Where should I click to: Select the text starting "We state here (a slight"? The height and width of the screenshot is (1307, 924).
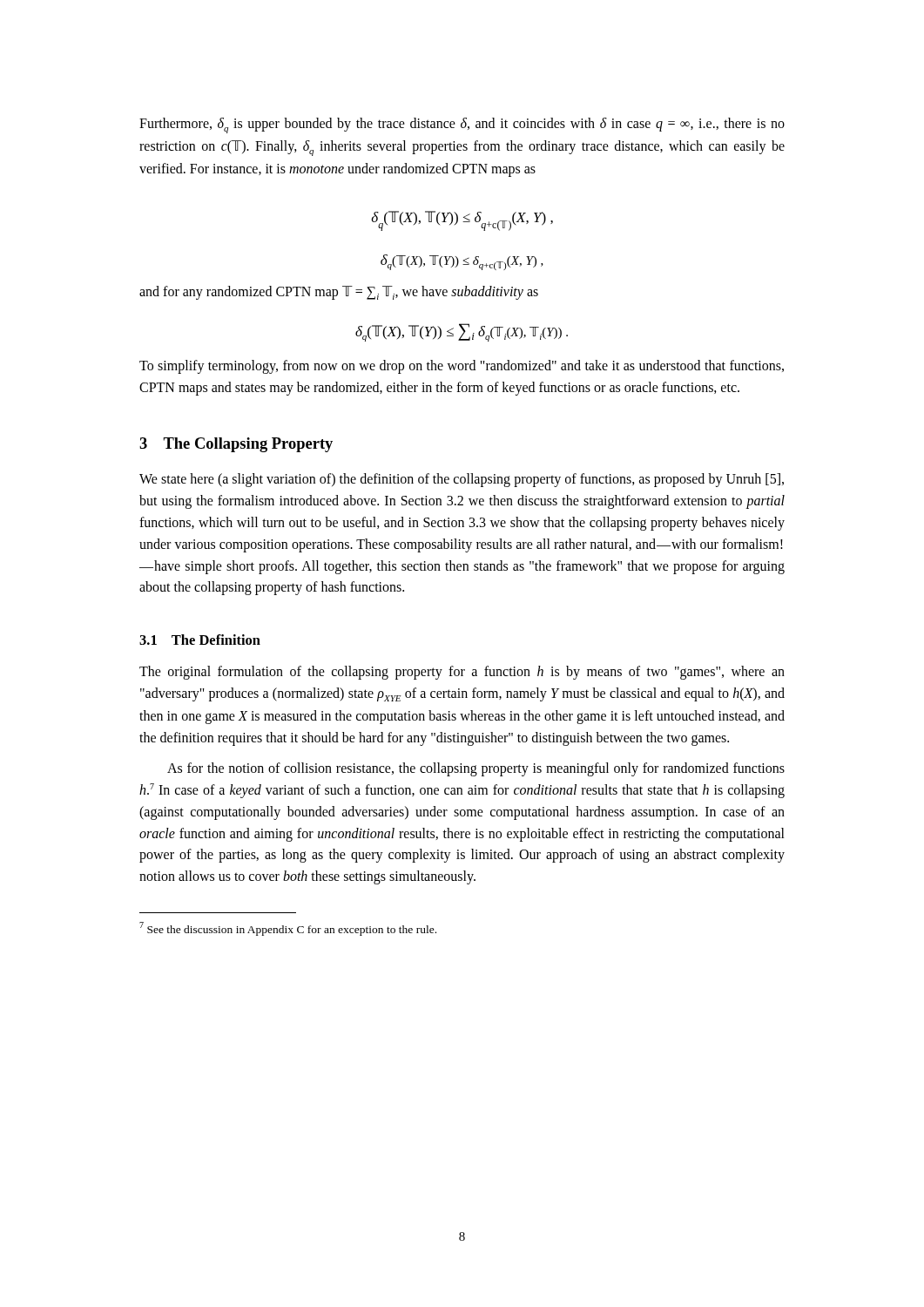pyautogui.click(x=462, y=533)
